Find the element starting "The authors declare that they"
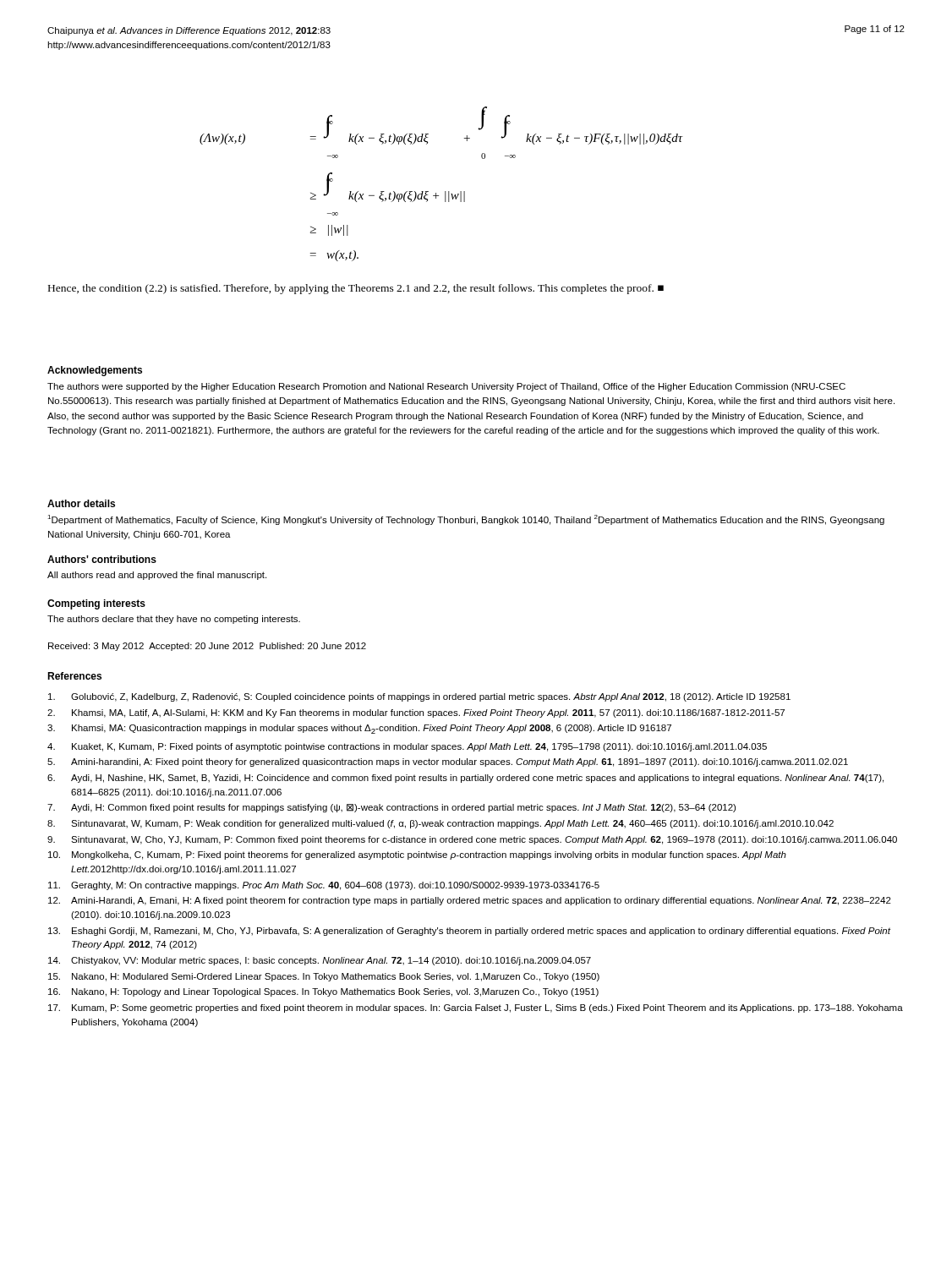952x1268 pixels. (174, 619)
